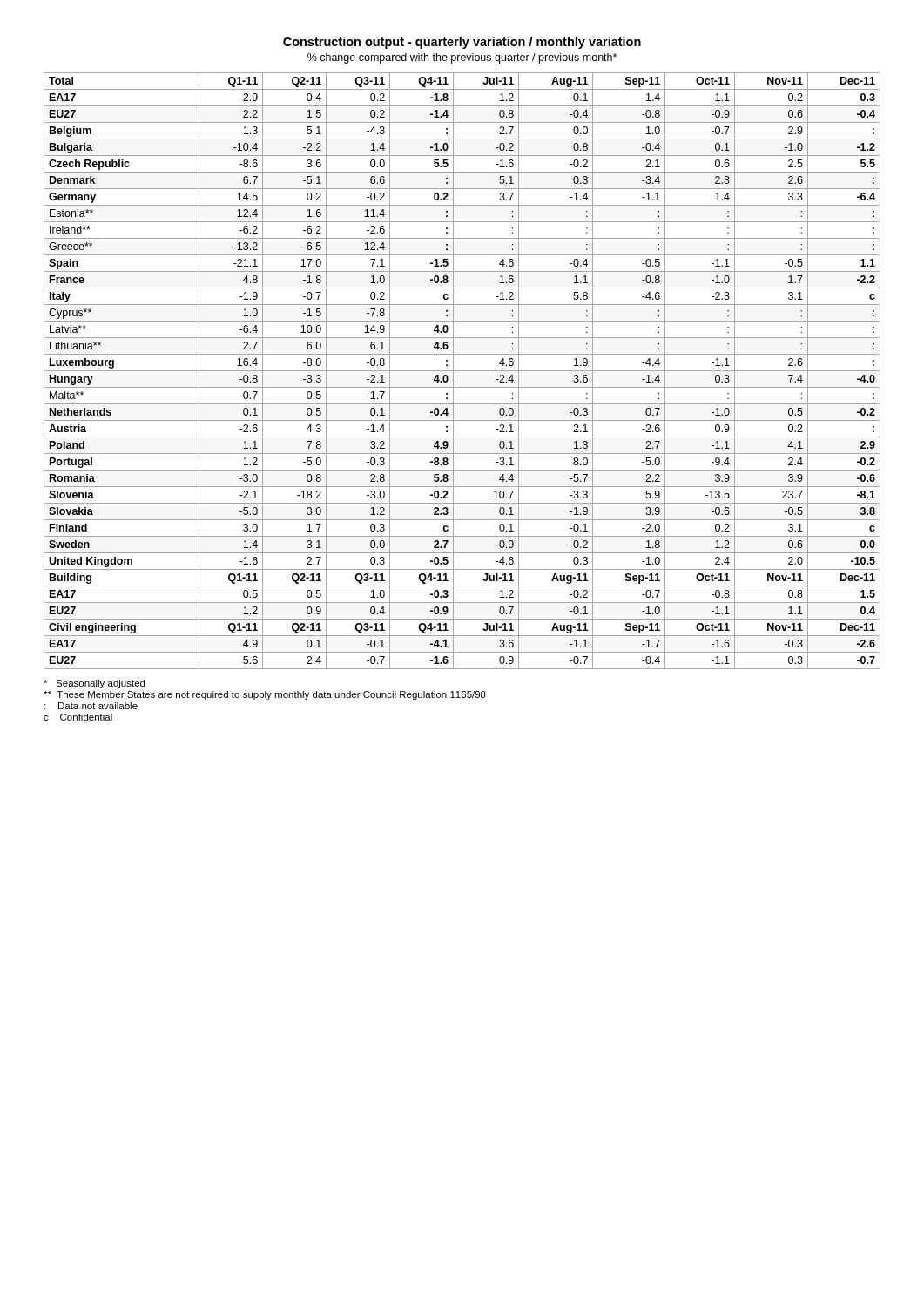
Task: Find the text block that says "% change compared with"
Action: pyautogui.click(x=462, y=58)
